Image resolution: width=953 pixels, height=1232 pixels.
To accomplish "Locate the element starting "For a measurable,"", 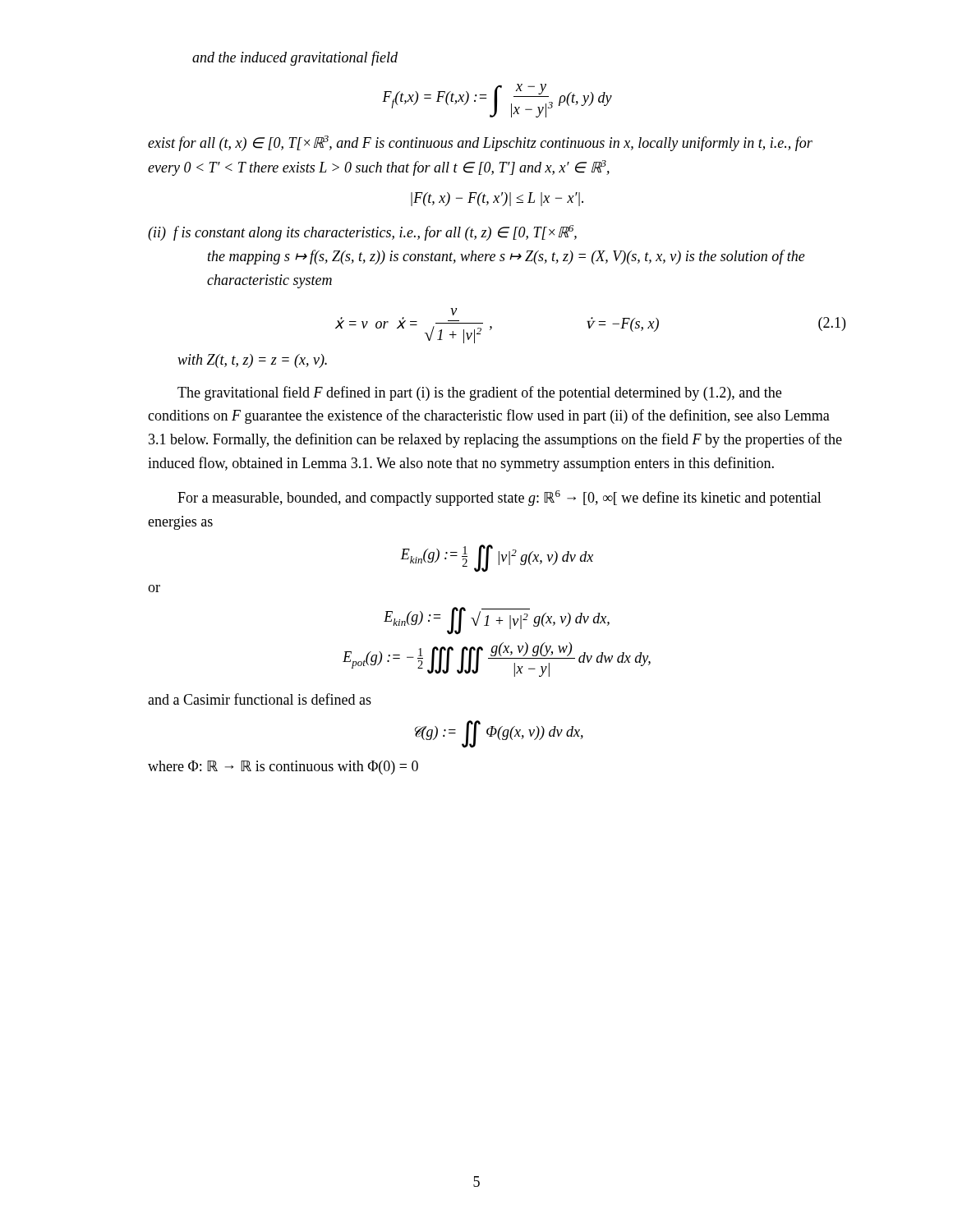I will [x=485, y=509].
